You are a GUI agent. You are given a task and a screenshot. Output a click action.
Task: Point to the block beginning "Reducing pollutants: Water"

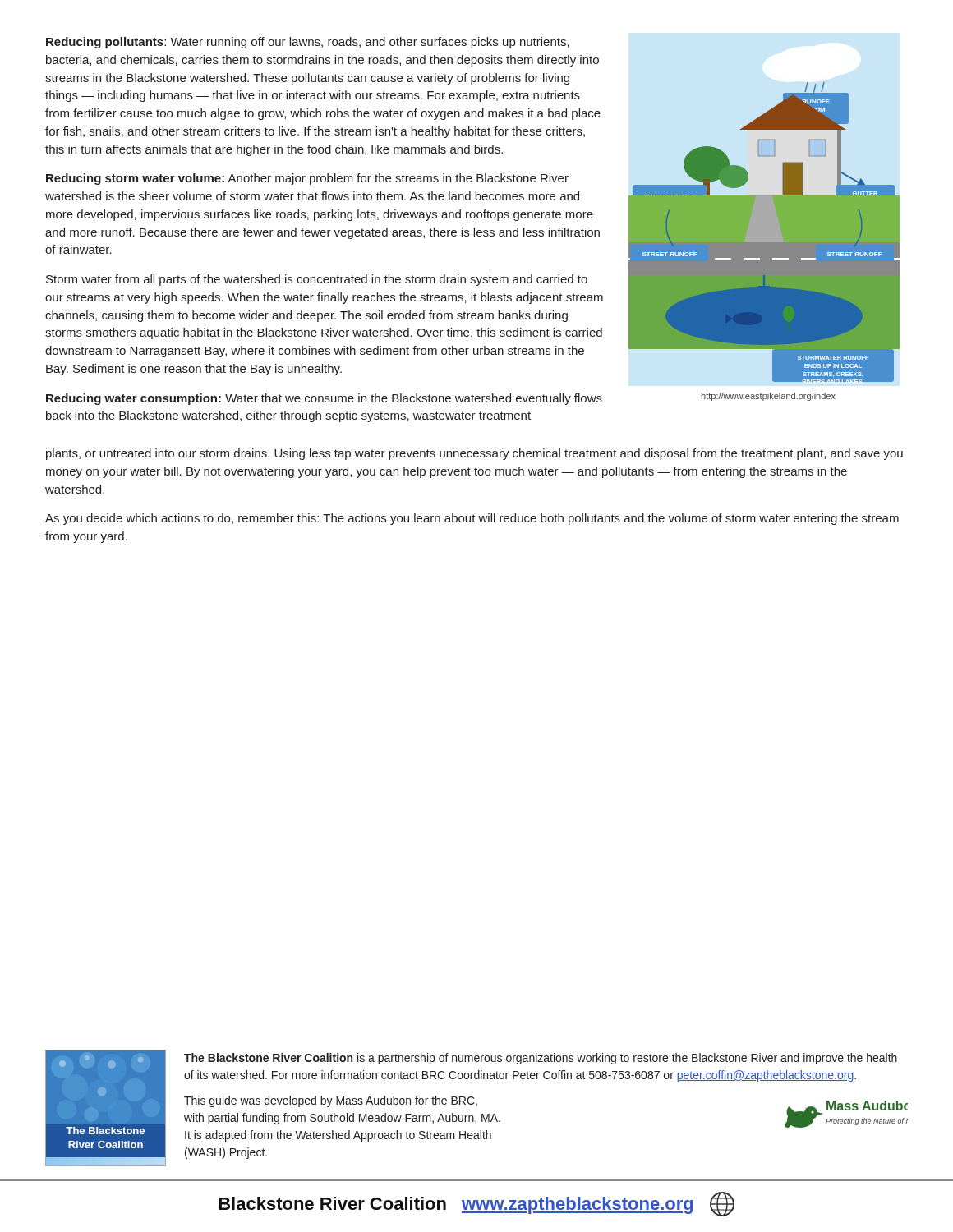pos(323,95)
